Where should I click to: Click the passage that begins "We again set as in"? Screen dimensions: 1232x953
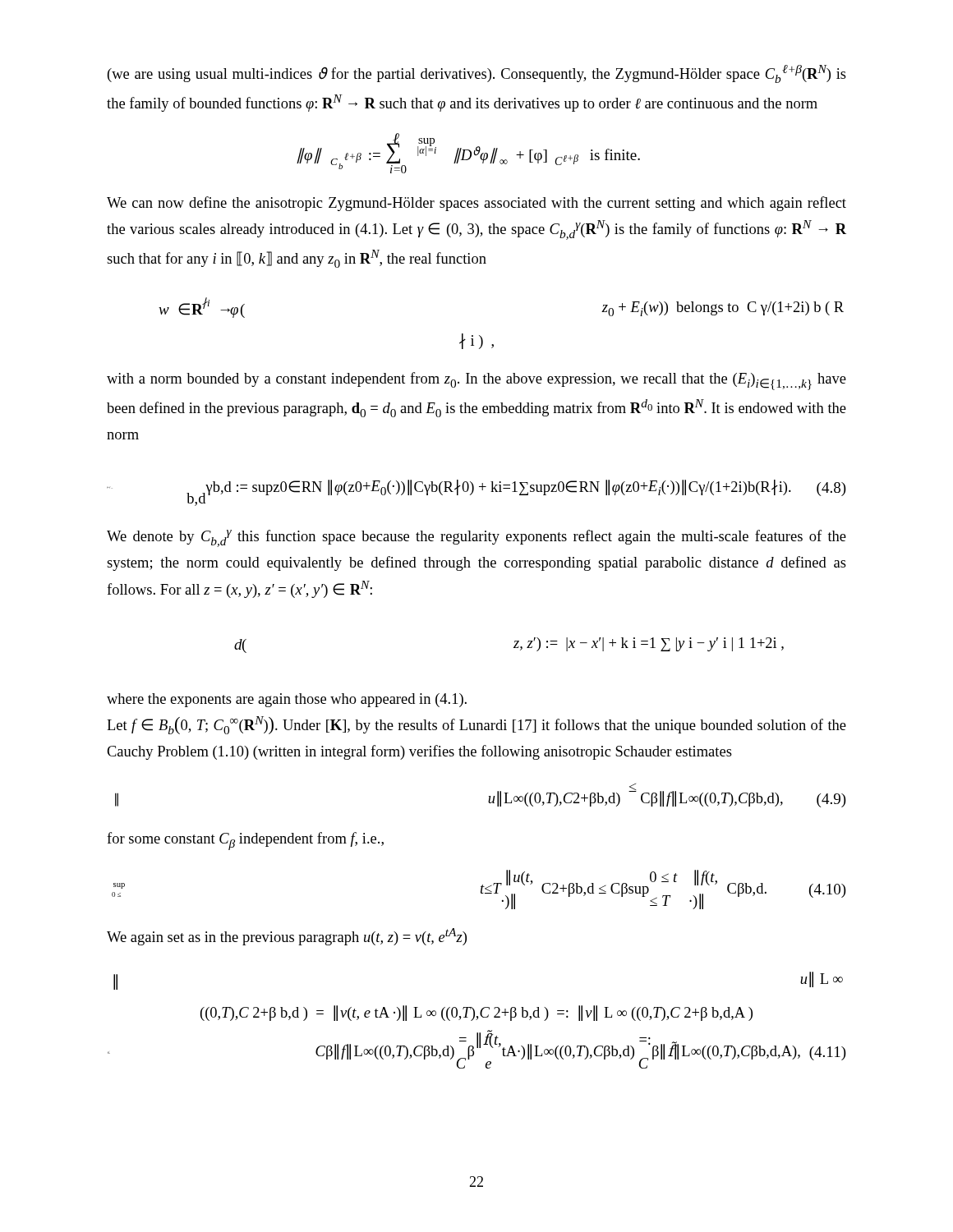(476, 936)
